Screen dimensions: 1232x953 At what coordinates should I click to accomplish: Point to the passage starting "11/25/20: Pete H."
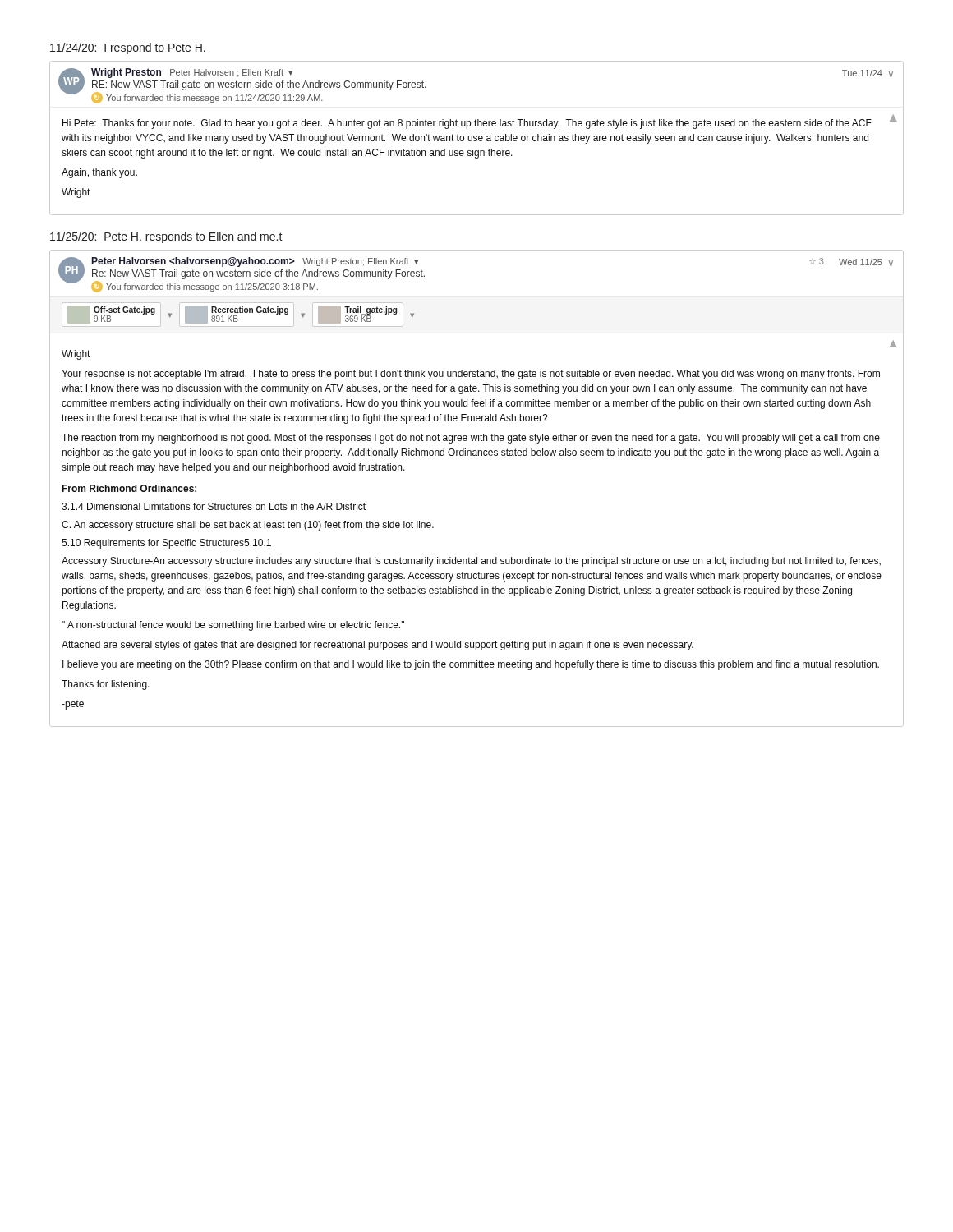(x=166, y=237)
